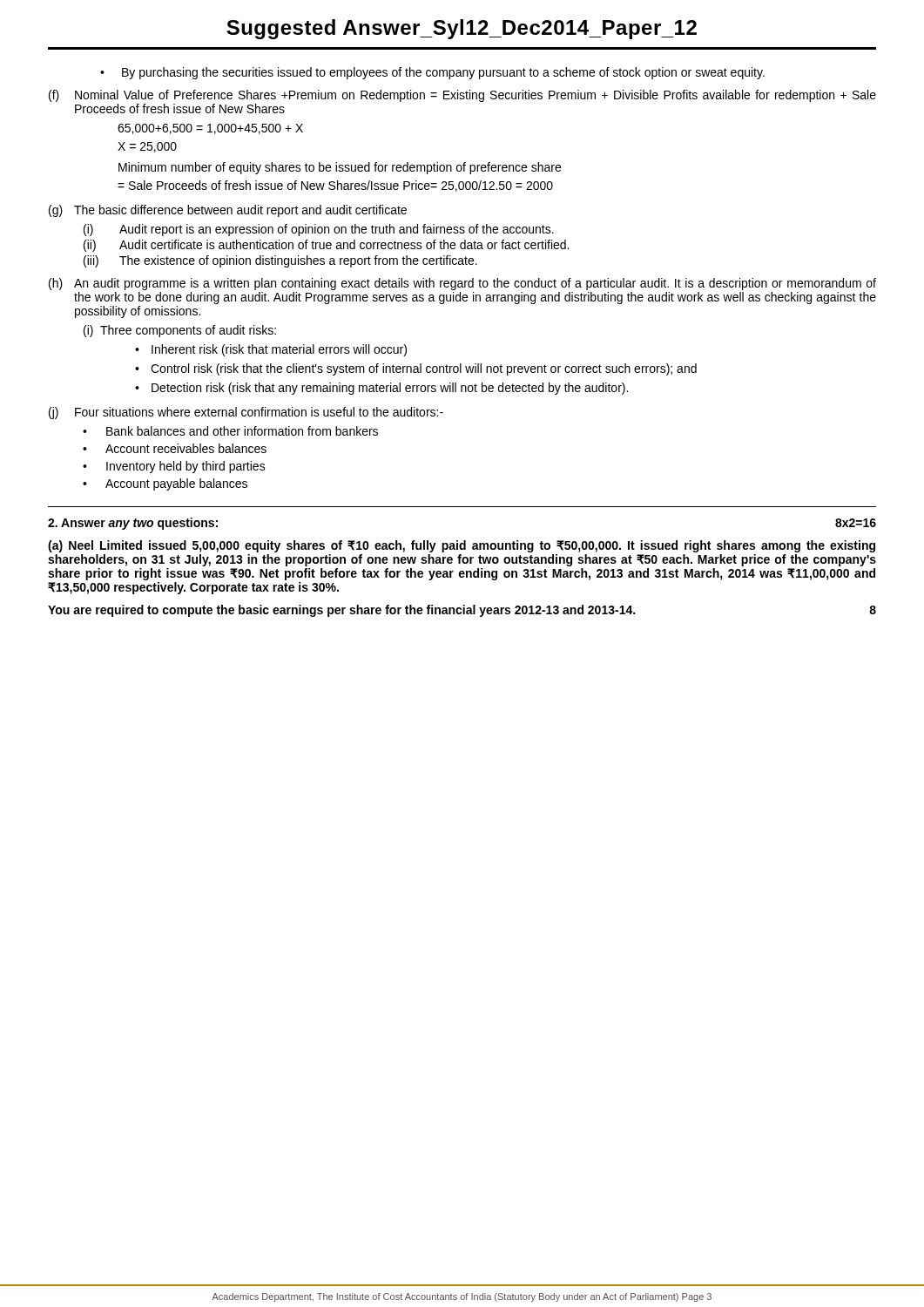This screenshot has width=924, height=1307.
Task: Locate the block of text that opens with "(g) The basic difference between audit report"
Action: (228, 211)
